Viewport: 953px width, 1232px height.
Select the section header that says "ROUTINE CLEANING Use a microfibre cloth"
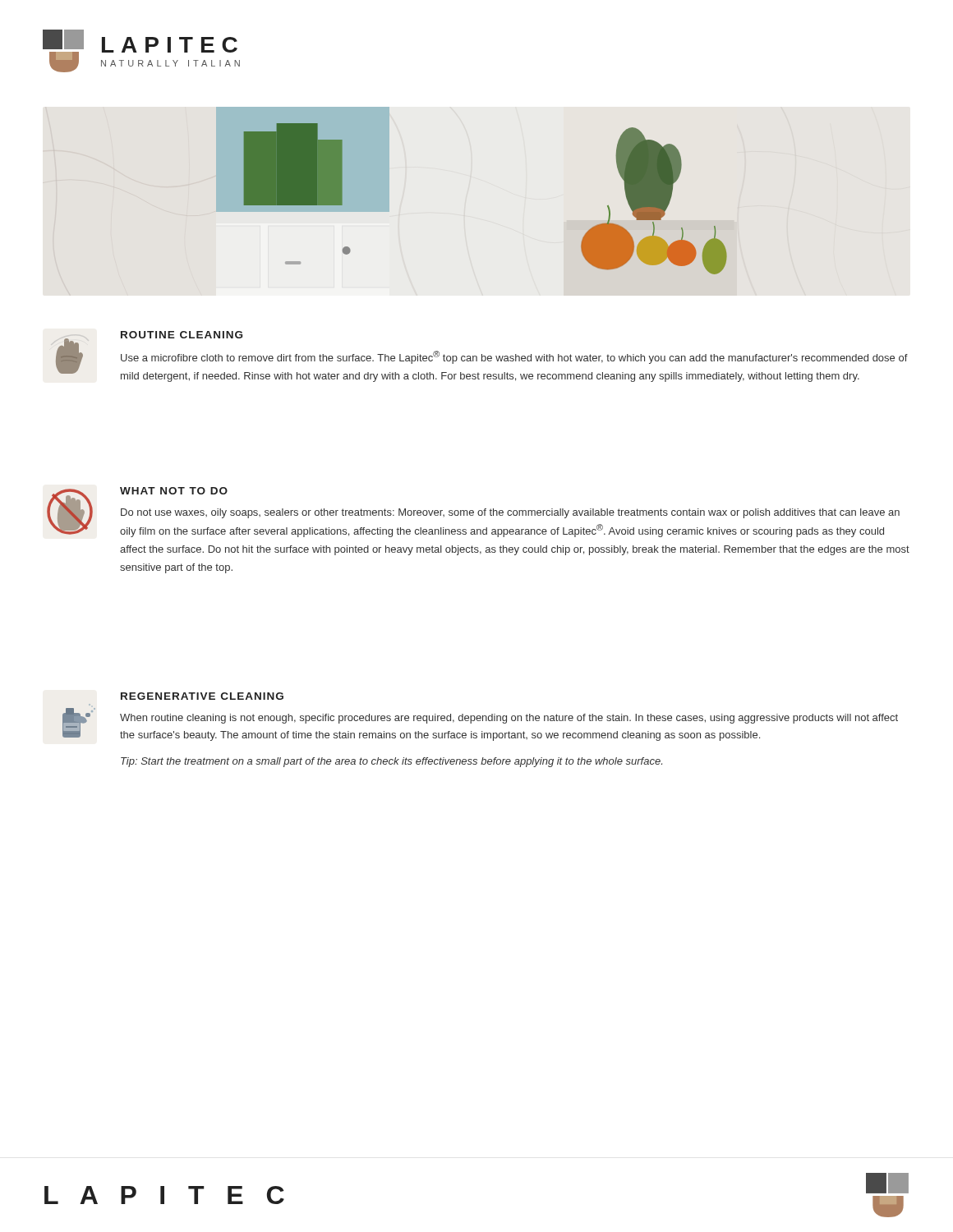click(x=476, y=357)
